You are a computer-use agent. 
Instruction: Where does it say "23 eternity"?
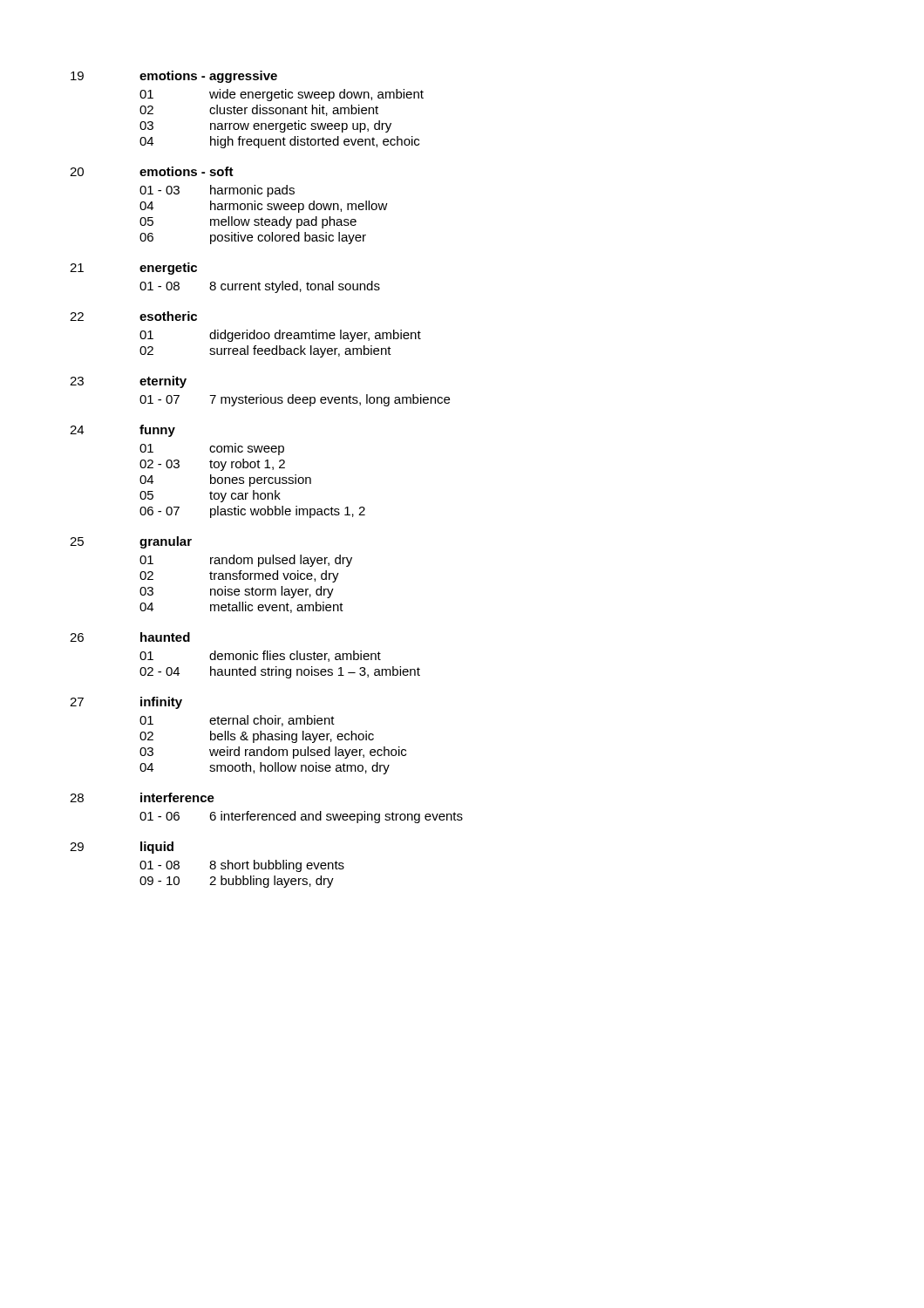click(x=128, y=381)
